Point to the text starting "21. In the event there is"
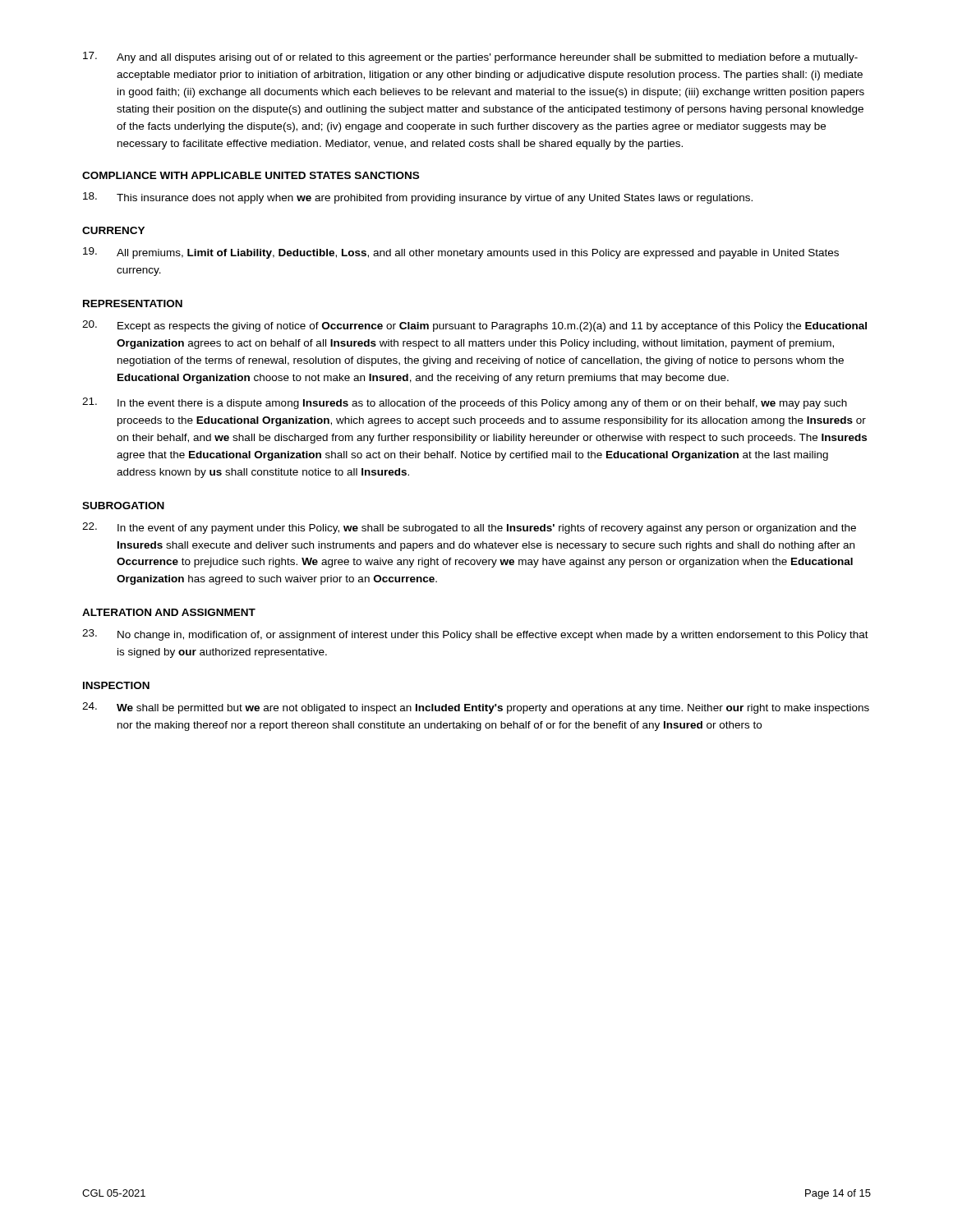The width and height of the screenshot is (953, 1232). [476, 438]
